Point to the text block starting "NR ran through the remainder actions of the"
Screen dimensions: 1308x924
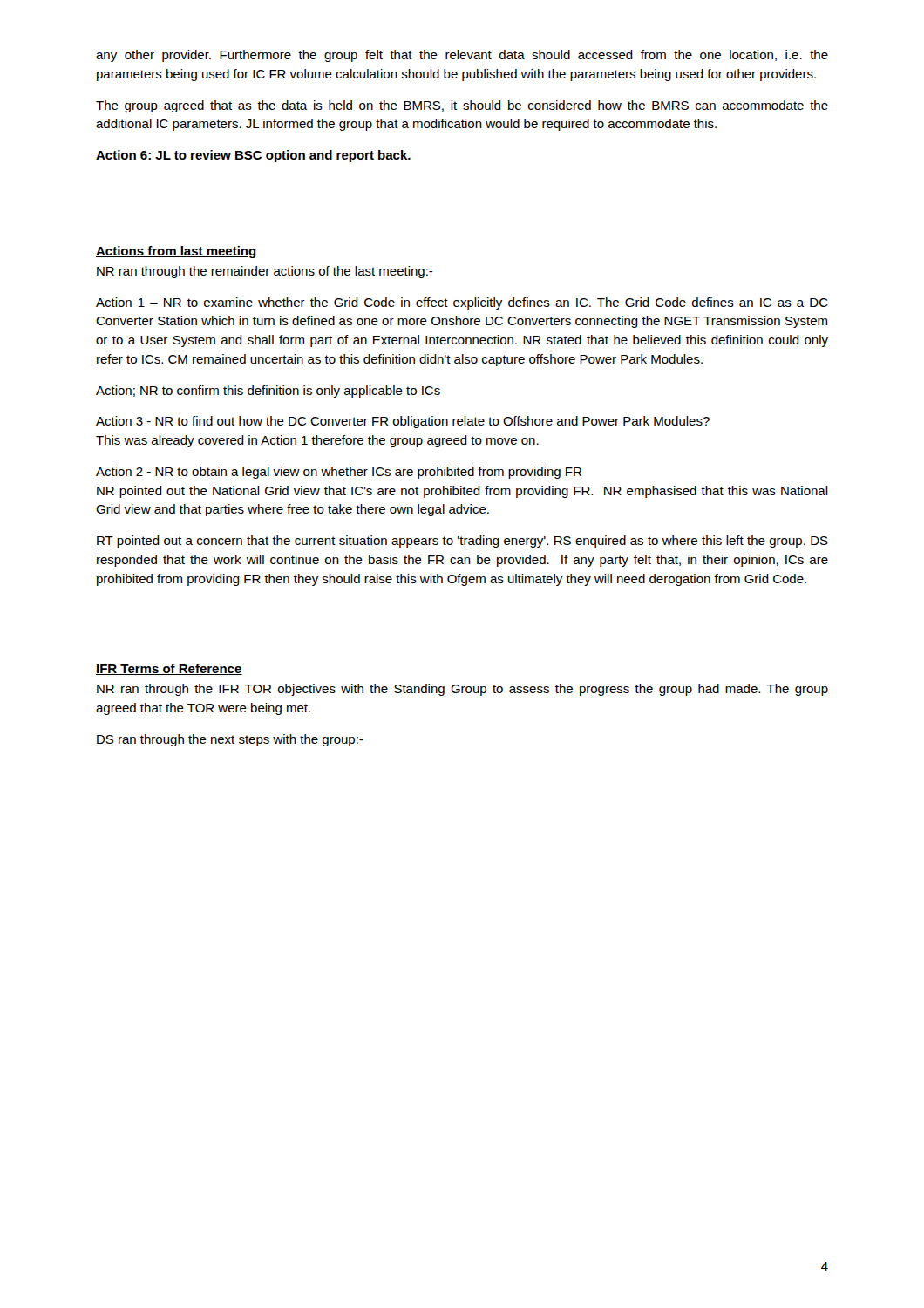click(265, 271)
